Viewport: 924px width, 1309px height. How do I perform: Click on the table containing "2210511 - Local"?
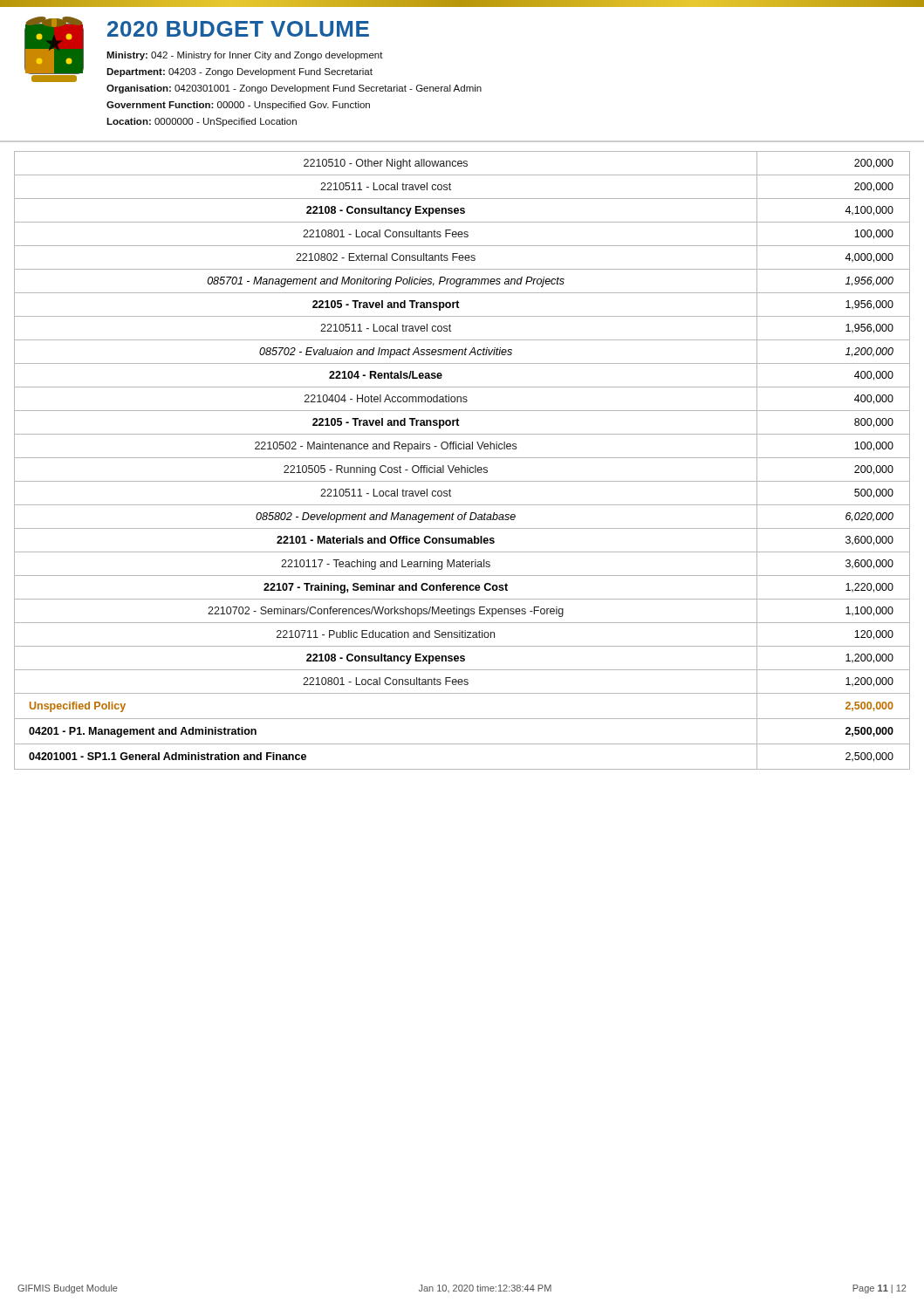click(462, 460)
